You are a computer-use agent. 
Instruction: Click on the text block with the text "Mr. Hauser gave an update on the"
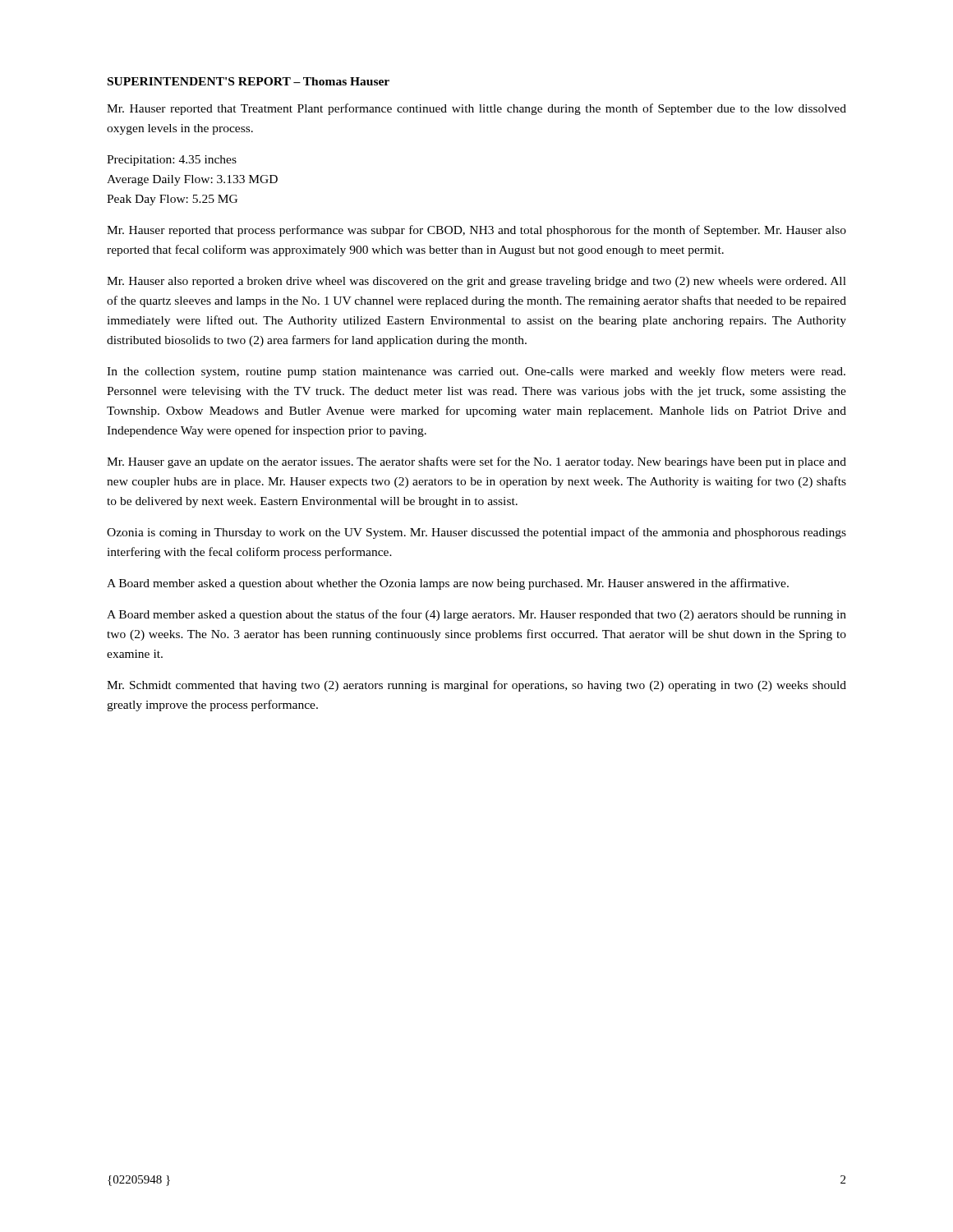[x=476, y=481]
